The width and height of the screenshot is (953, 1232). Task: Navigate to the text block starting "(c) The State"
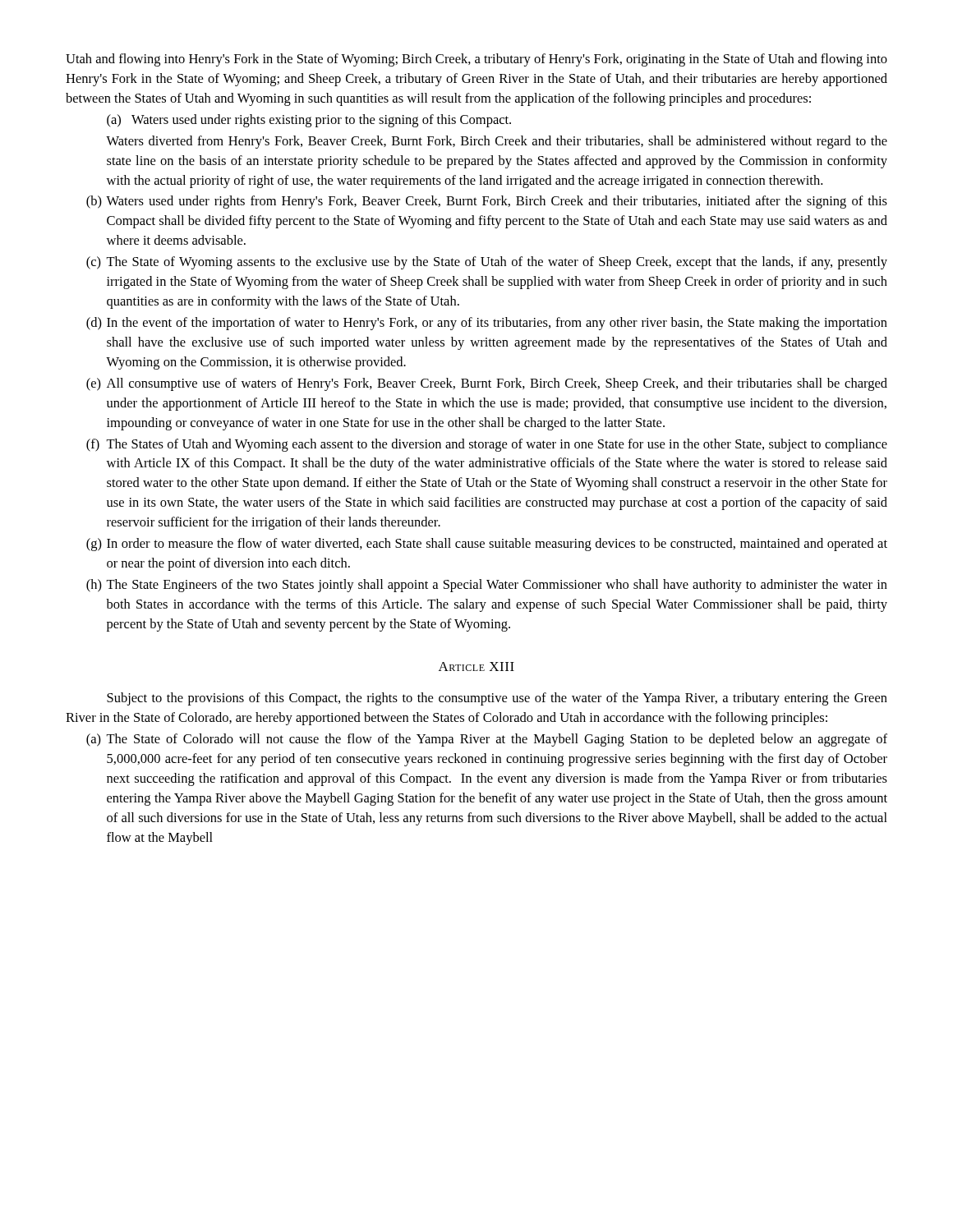tap(476, 282)
